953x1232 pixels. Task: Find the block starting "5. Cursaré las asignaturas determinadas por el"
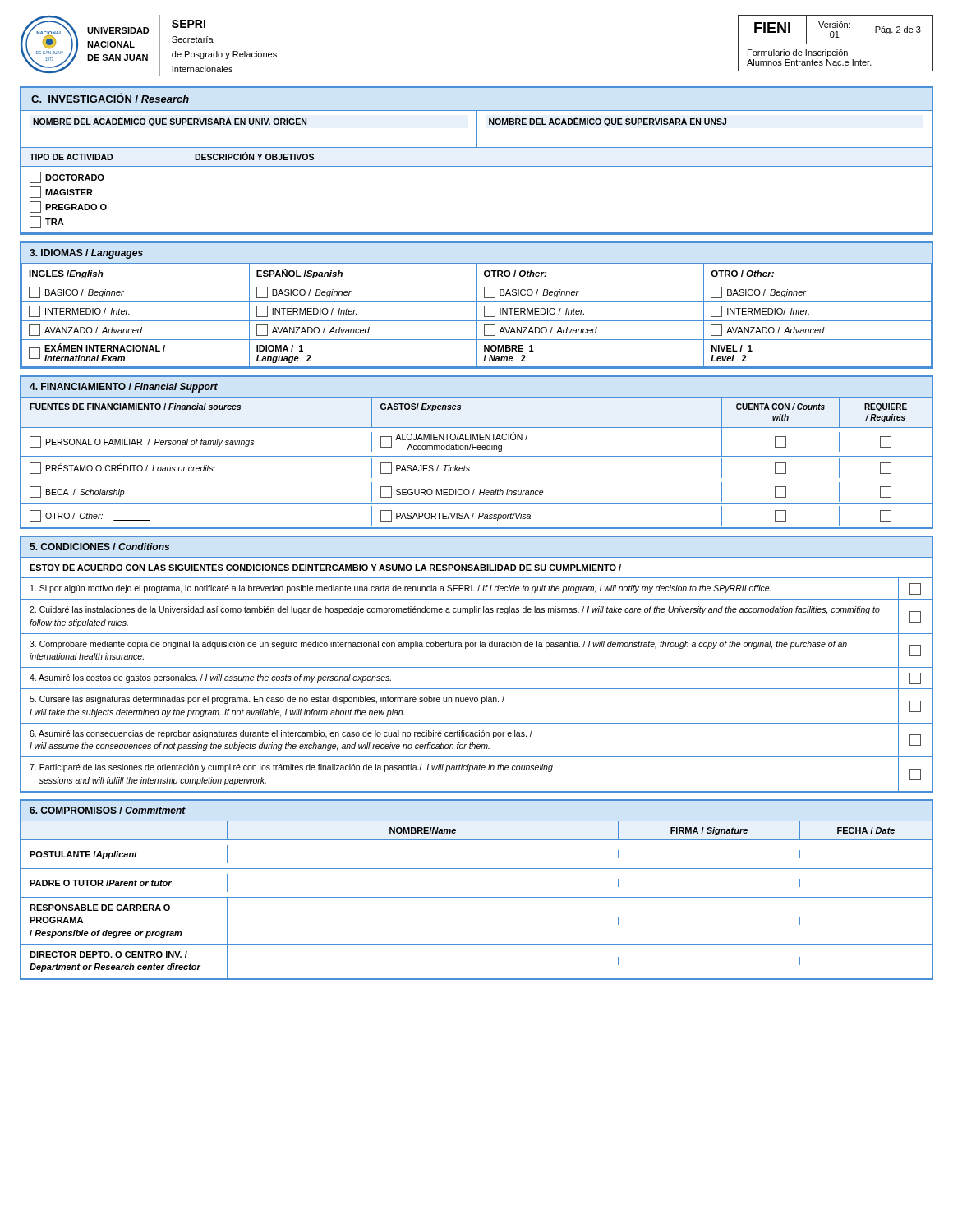point(476,706)
